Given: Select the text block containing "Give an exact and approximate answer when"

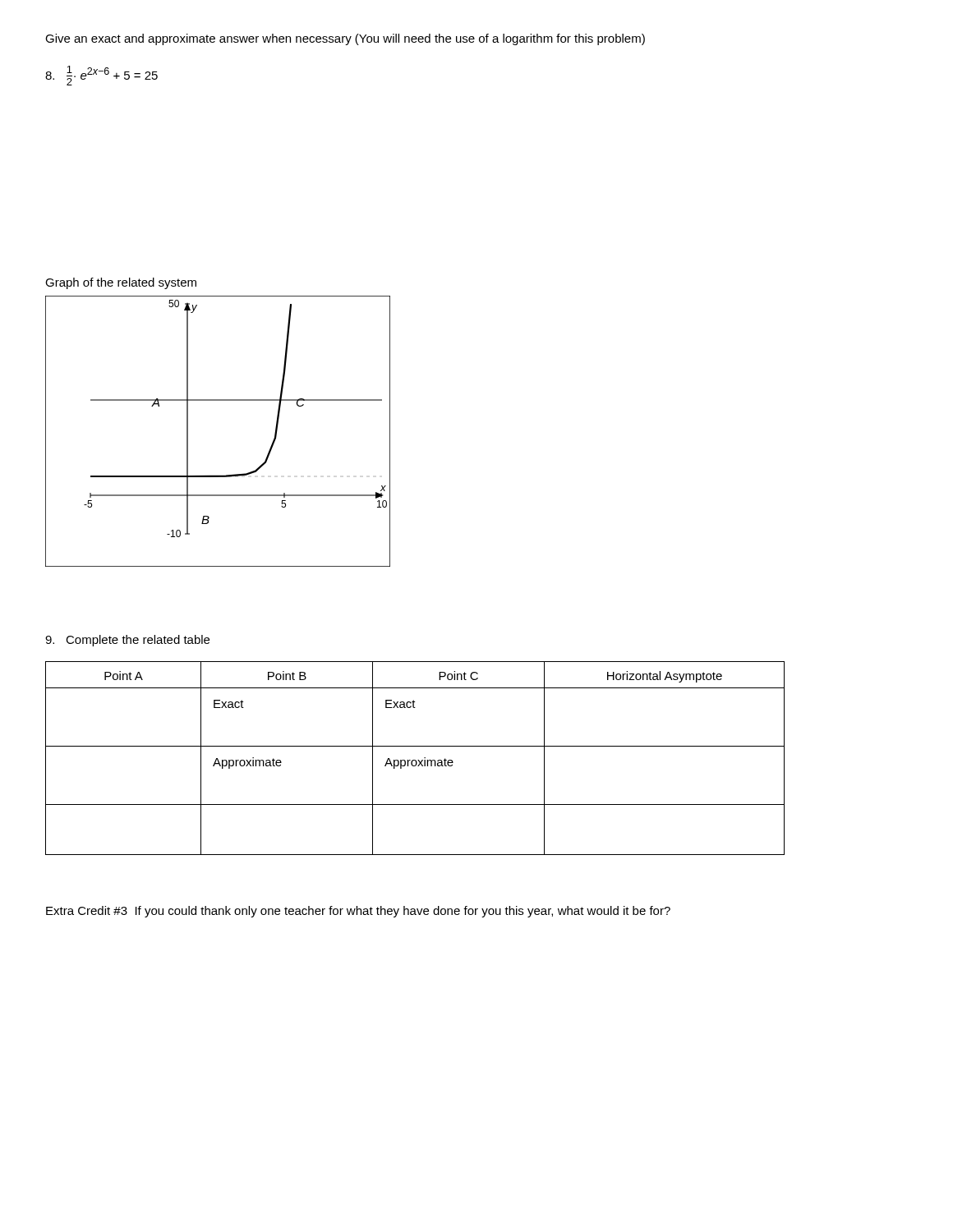Looking at the screenshot, I should click(x=345, y=38).
